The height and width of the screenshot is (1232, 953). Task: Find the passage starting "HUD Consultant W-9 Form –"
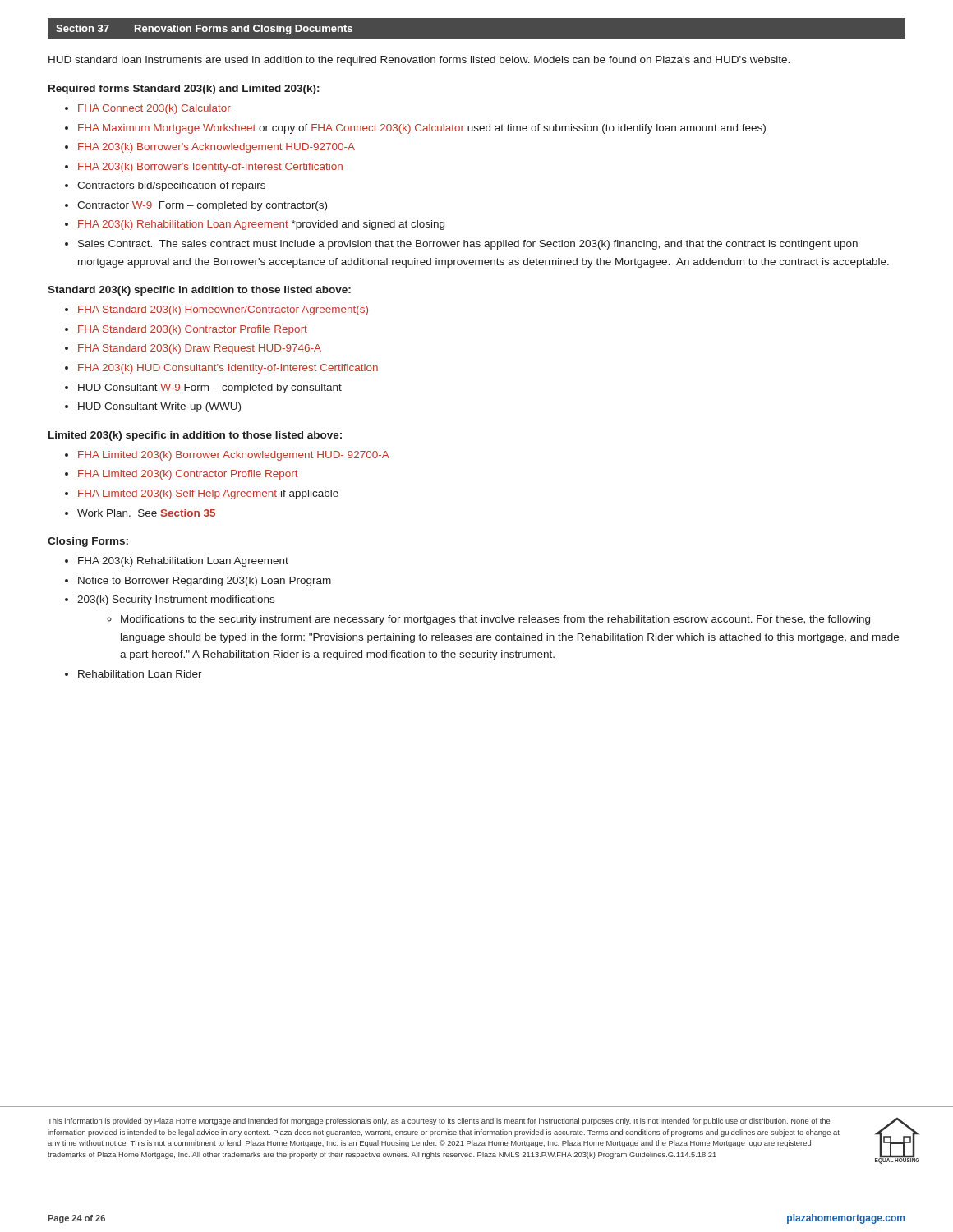[209, 387]
